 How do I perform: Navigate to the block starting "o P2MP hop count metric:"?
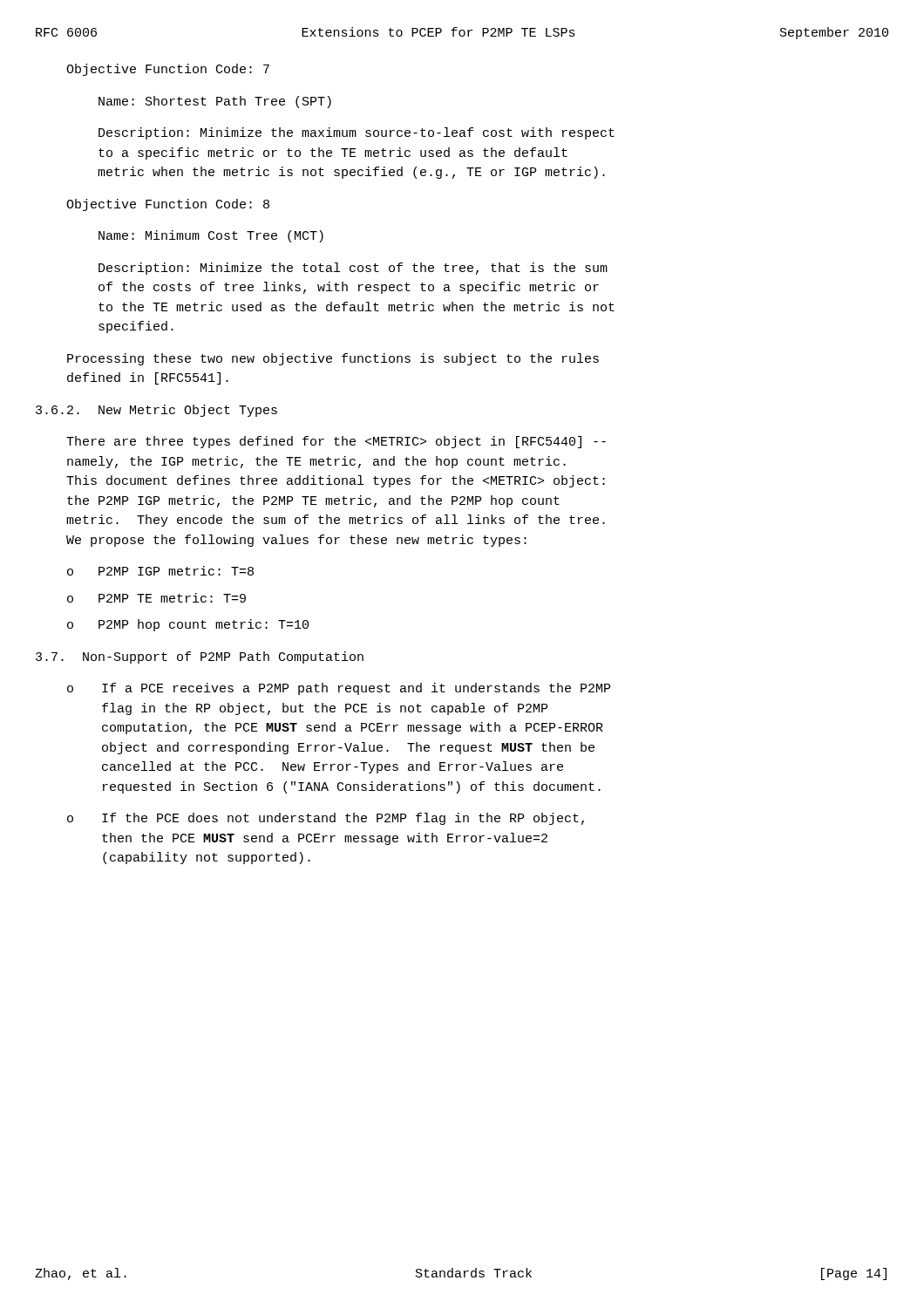point(188,625)
